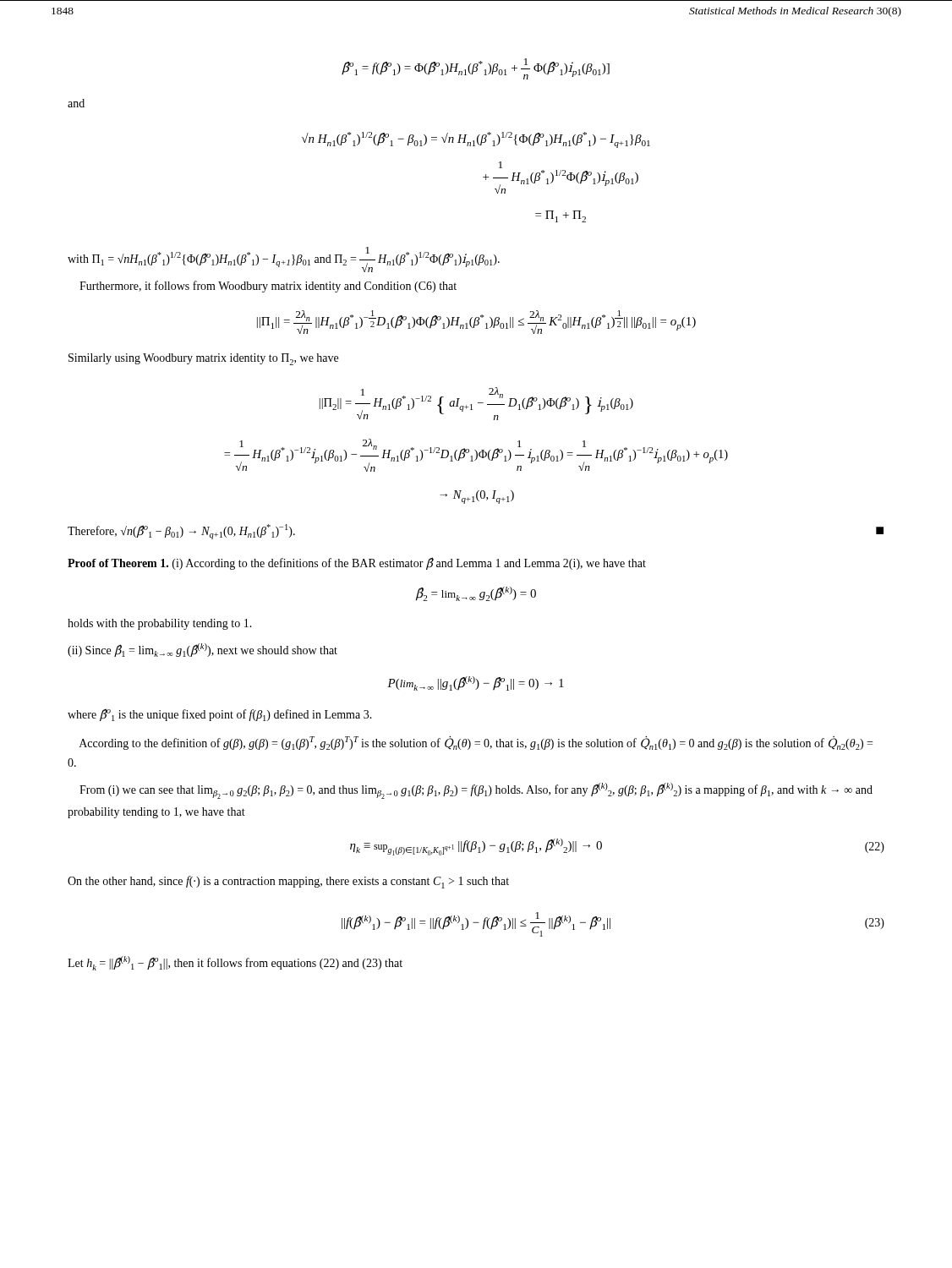Click on the block starting "On the other hand, since f(·) is"

(288, 883)
